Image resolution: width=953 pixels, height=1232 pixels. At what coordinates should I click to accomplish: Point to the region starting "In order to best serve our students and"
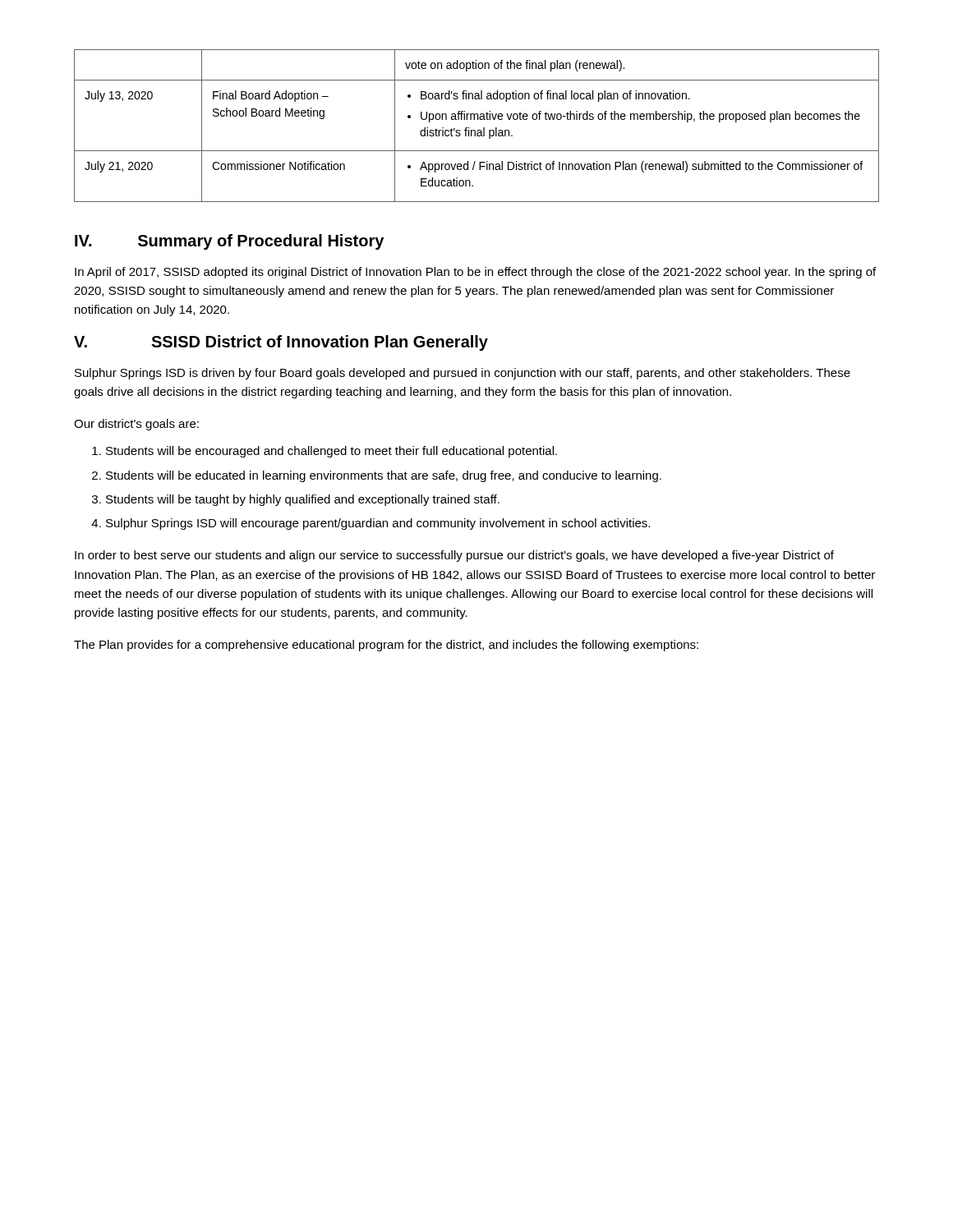(475, 584)
